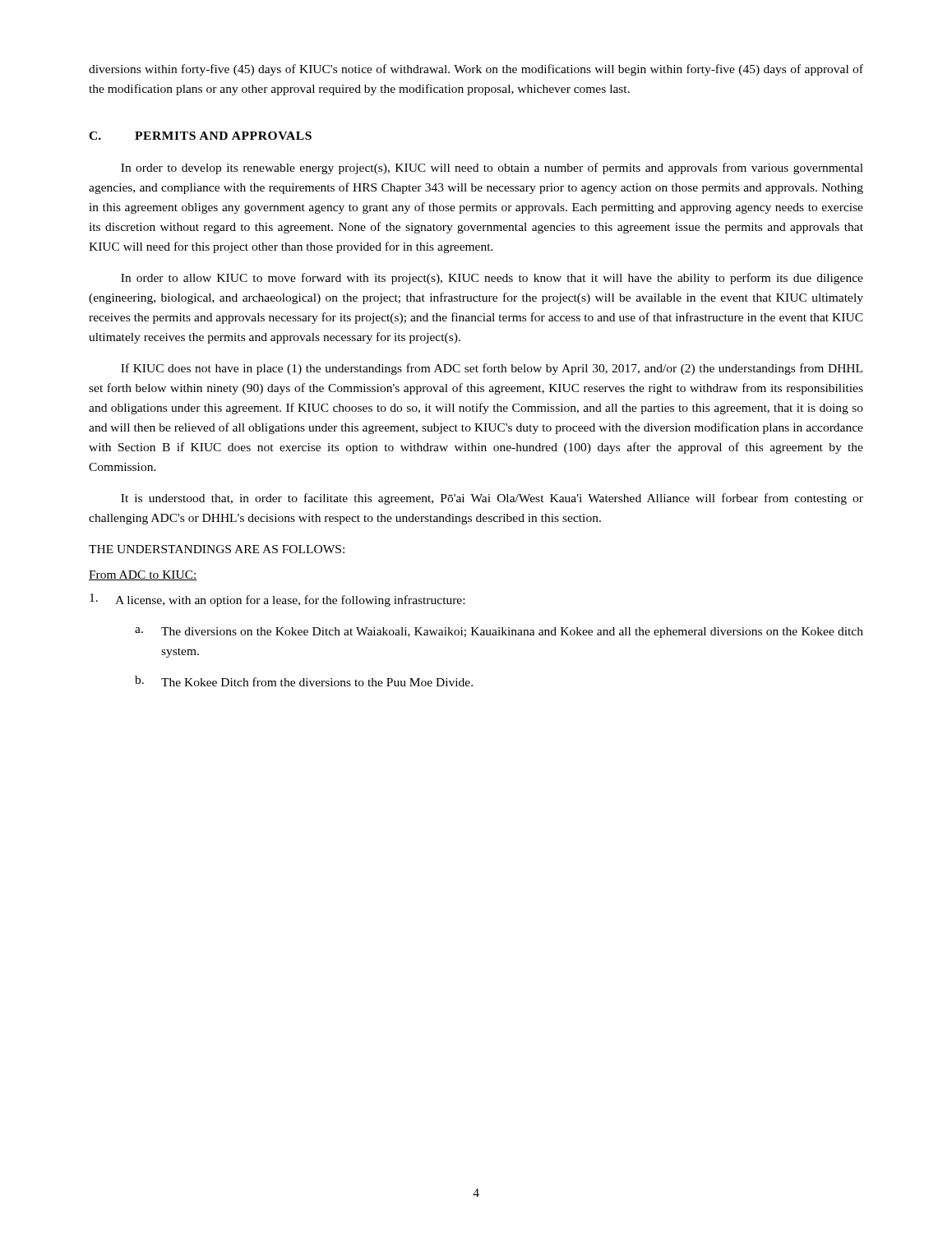Viewport: 952px width, 1233px height.
Task: Click on the passage starting "From ADC to KIUC:"
Action: point(143,574)
